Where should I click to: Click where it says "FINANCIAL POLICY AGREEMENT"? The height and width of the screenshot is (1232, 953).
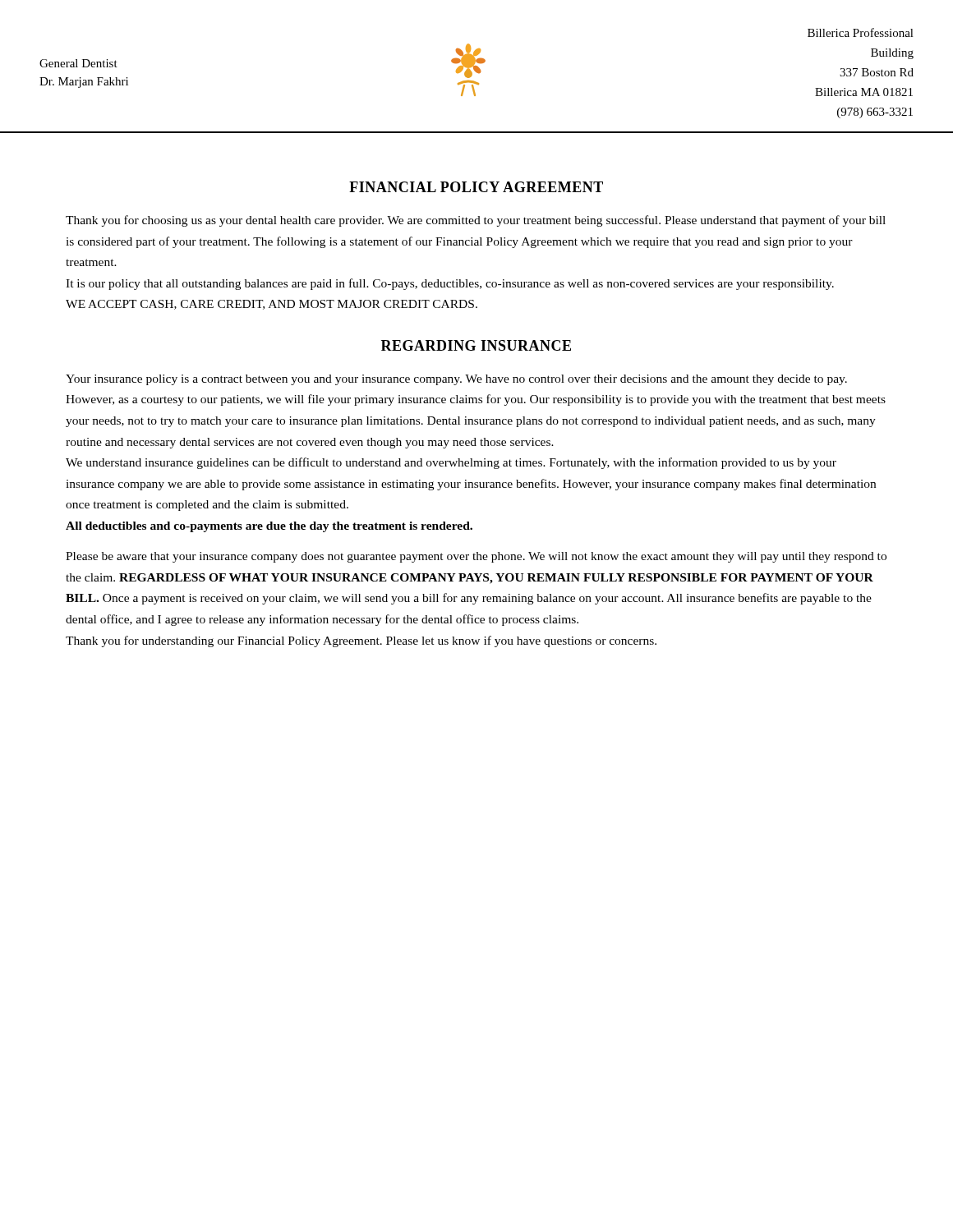point(476,187)
